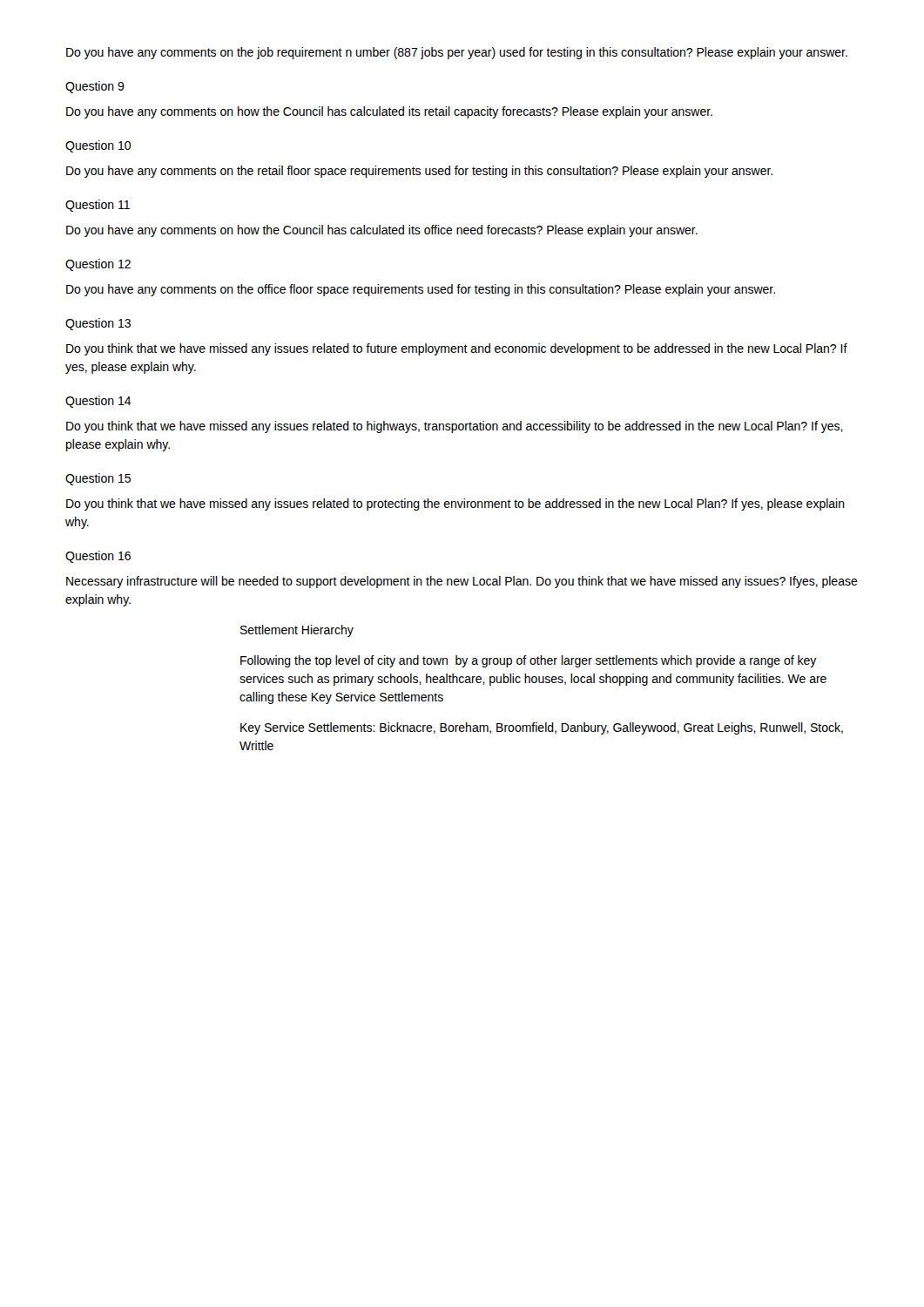Find "Question 13" on this page
Image resolution: width=924 pixels, height=1307 pixels.
(x=98, y=323)
